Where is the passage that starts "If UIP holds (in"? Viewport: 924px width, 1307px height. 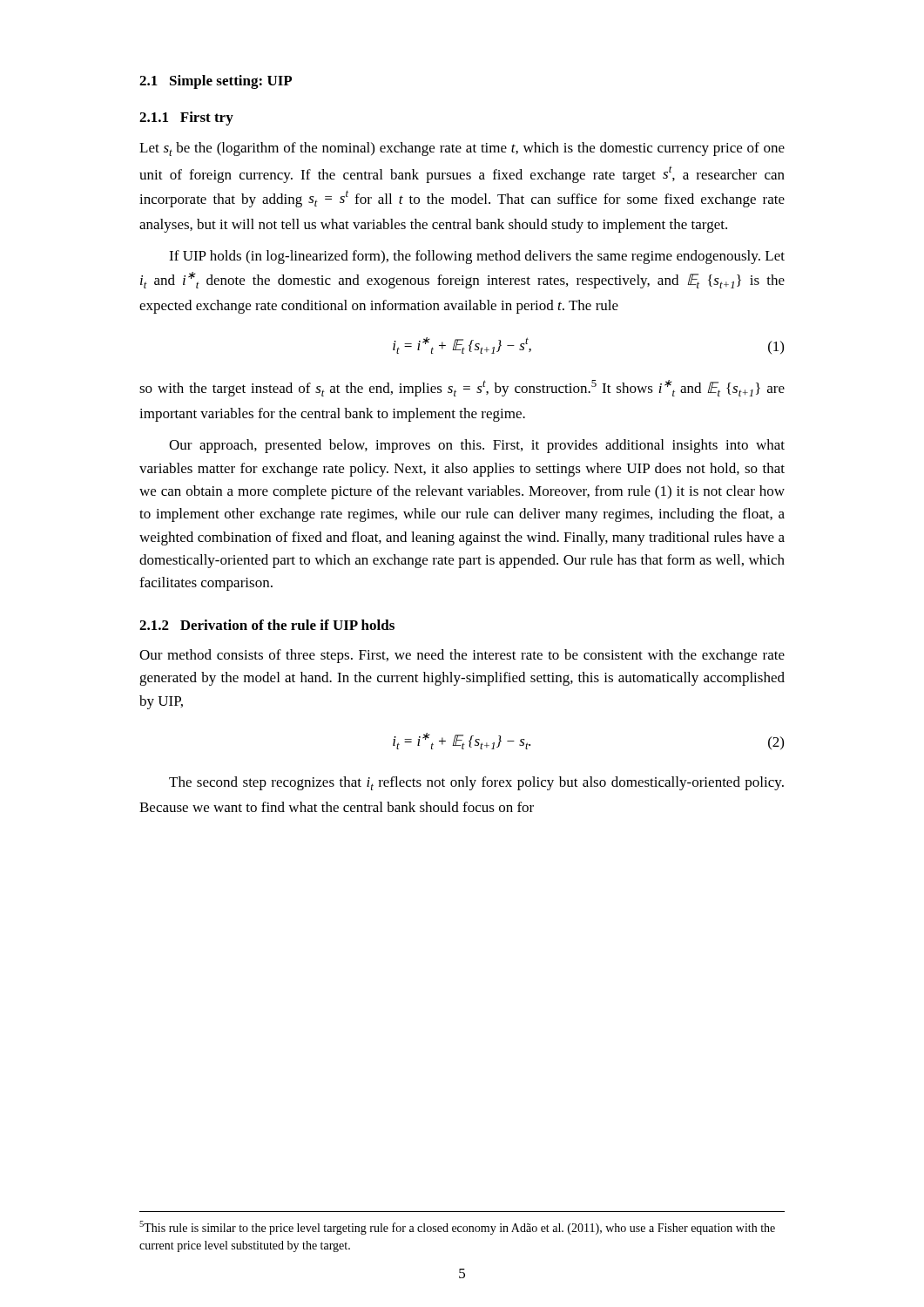[x=462, y=281]
